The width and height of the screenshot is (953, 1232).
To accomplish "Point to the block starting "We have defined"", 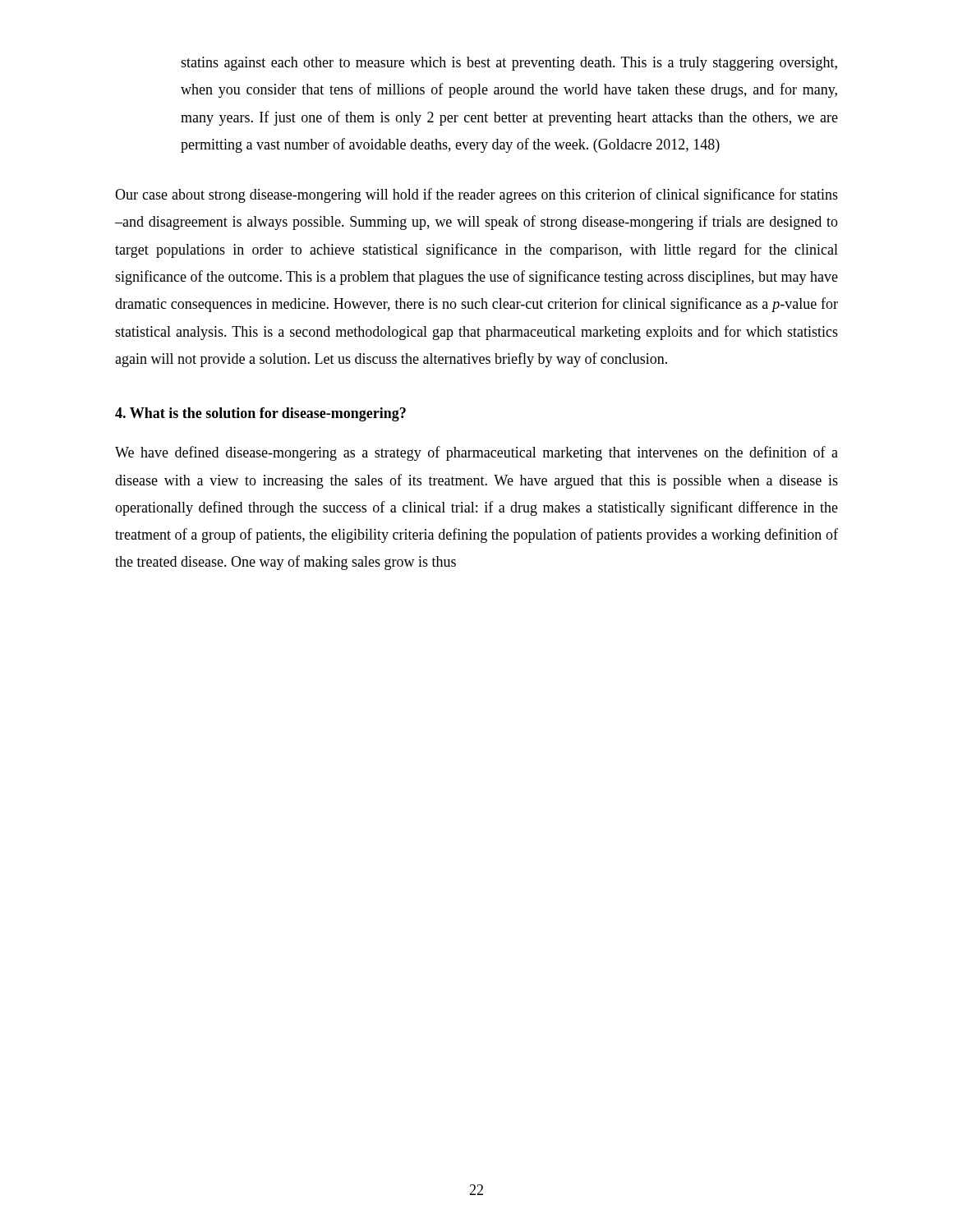I will (x=476, y=508).
